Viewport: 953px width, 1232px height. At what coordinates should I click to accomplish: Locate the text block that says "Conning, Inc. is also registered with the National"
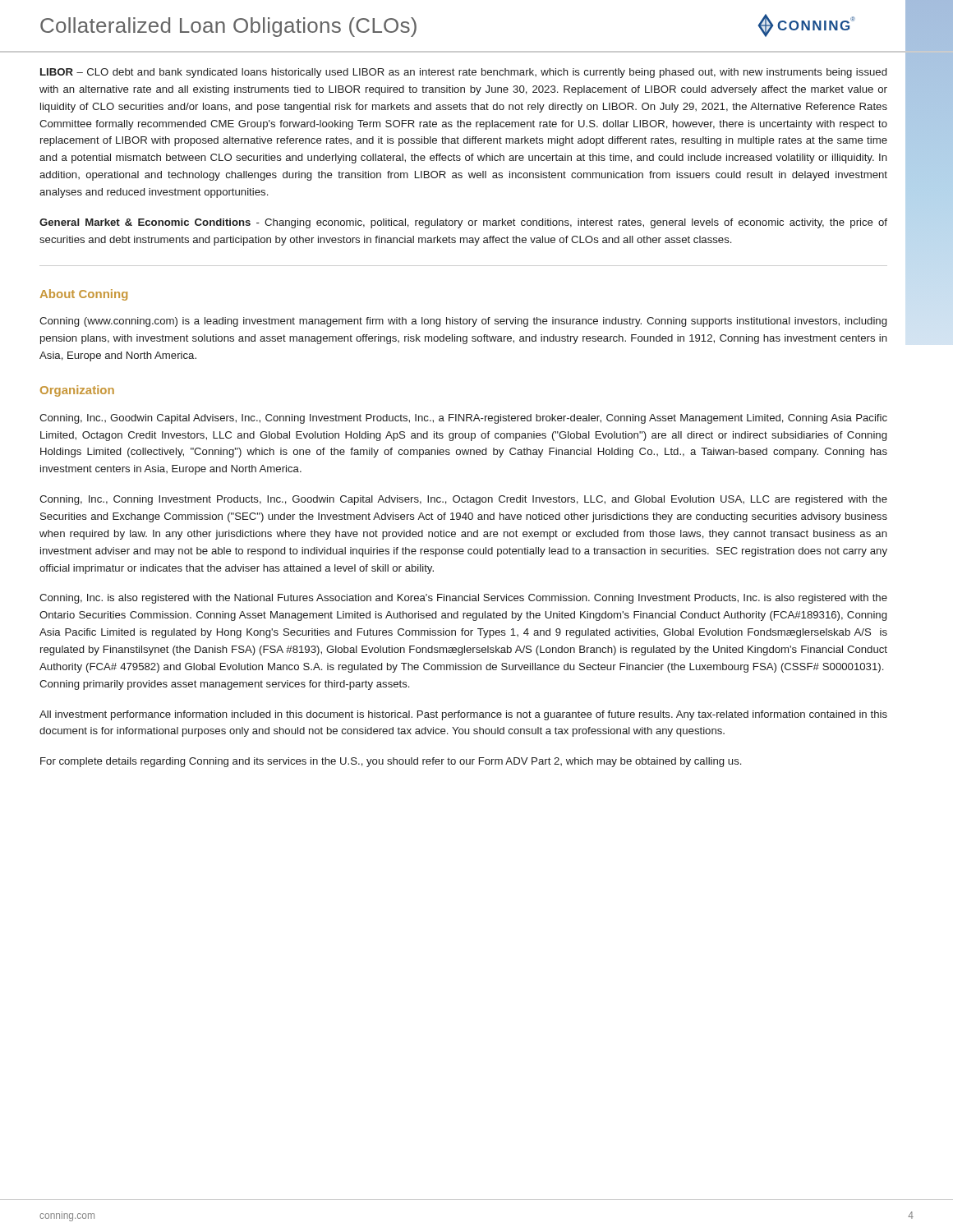pyautogui.click(x=463, y=641)
